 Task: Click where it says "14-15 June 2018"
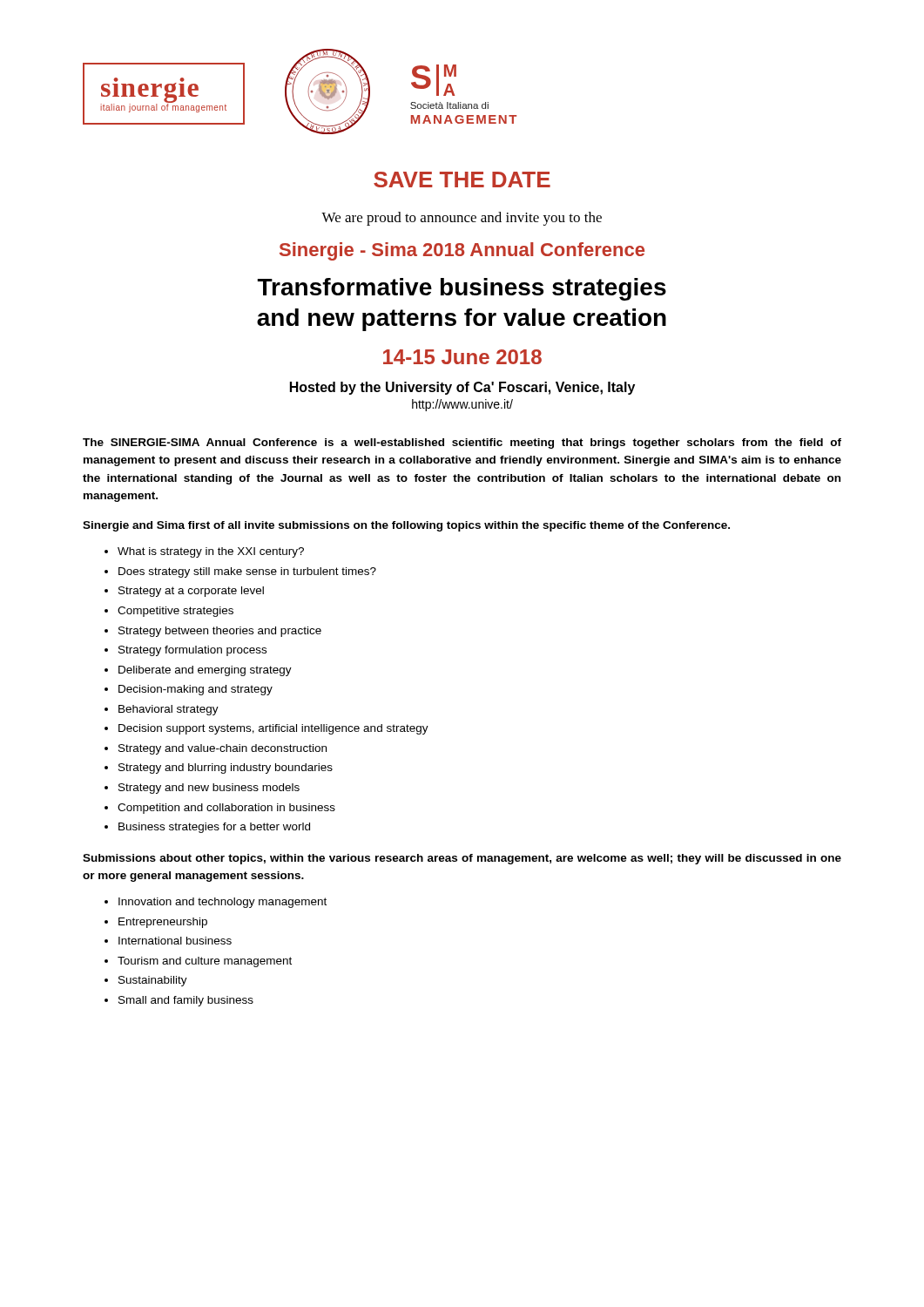tap(462, 357)
